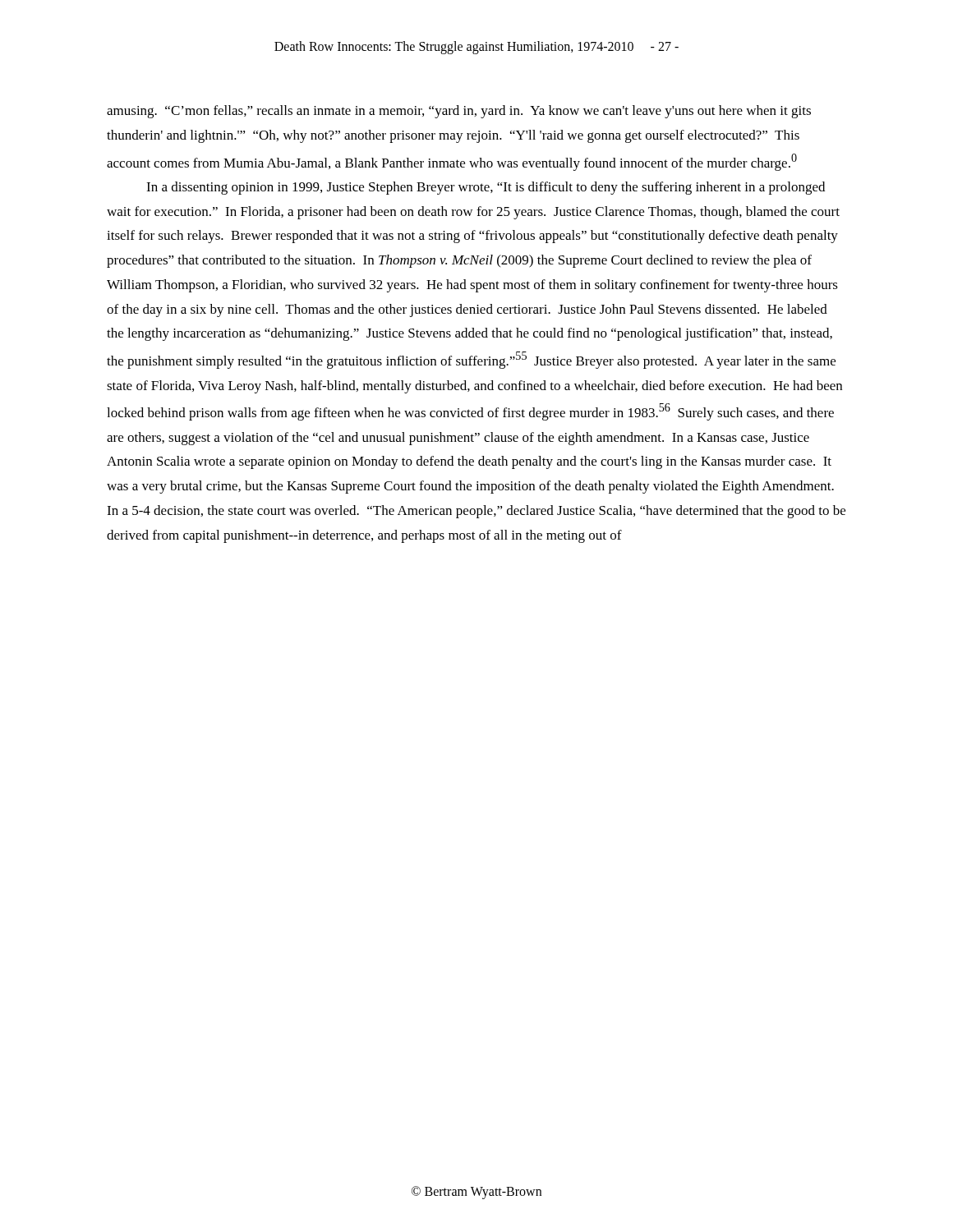This screenshot has width=953, height=1232.
Task: Find the text block that reads "amusing. “C’mon fellas,” recalls"
Action: coord(476,323)
